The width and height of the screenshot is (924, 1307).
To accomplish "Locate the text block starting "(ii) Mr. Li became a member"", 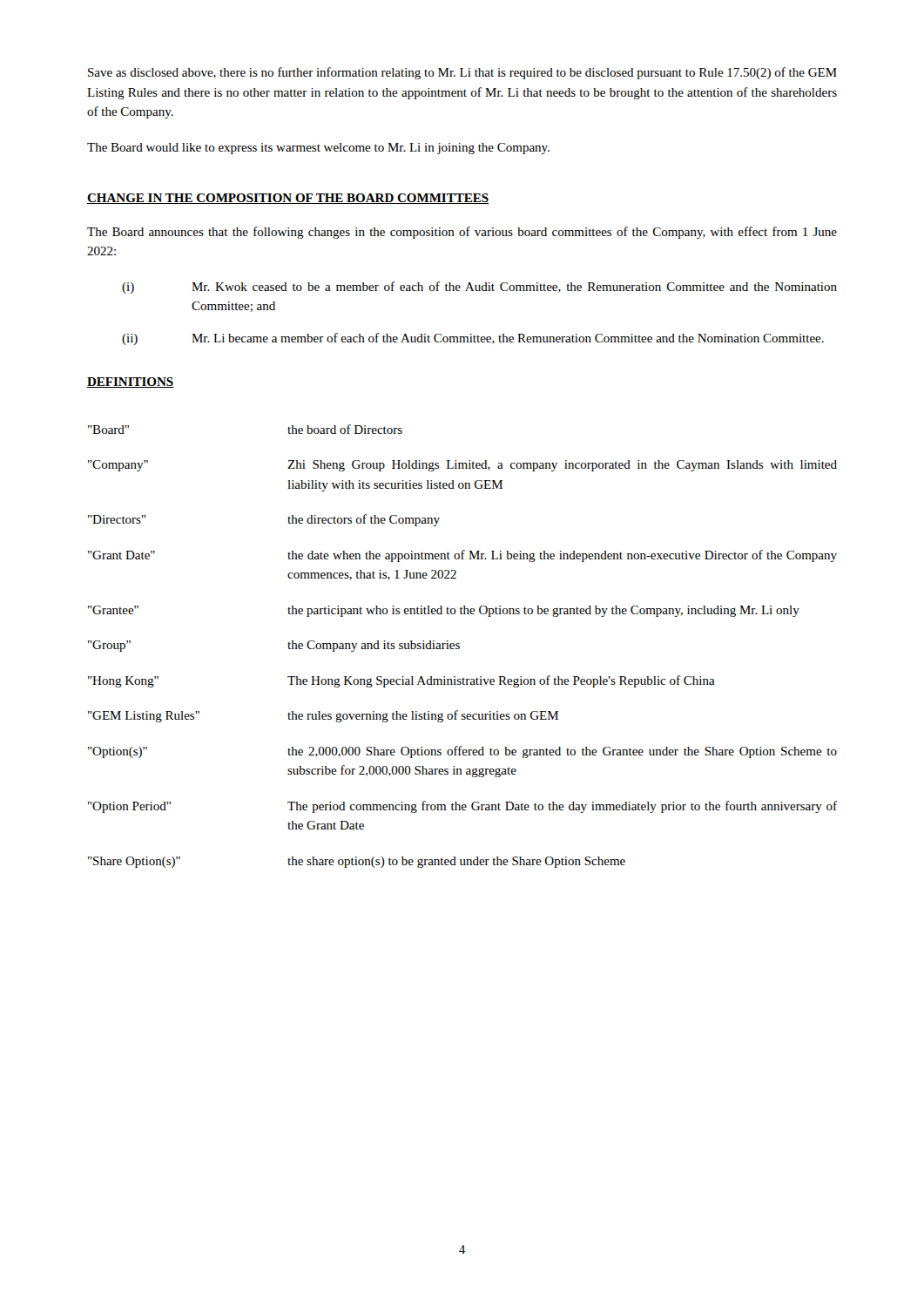I will [x=462, y=338].
